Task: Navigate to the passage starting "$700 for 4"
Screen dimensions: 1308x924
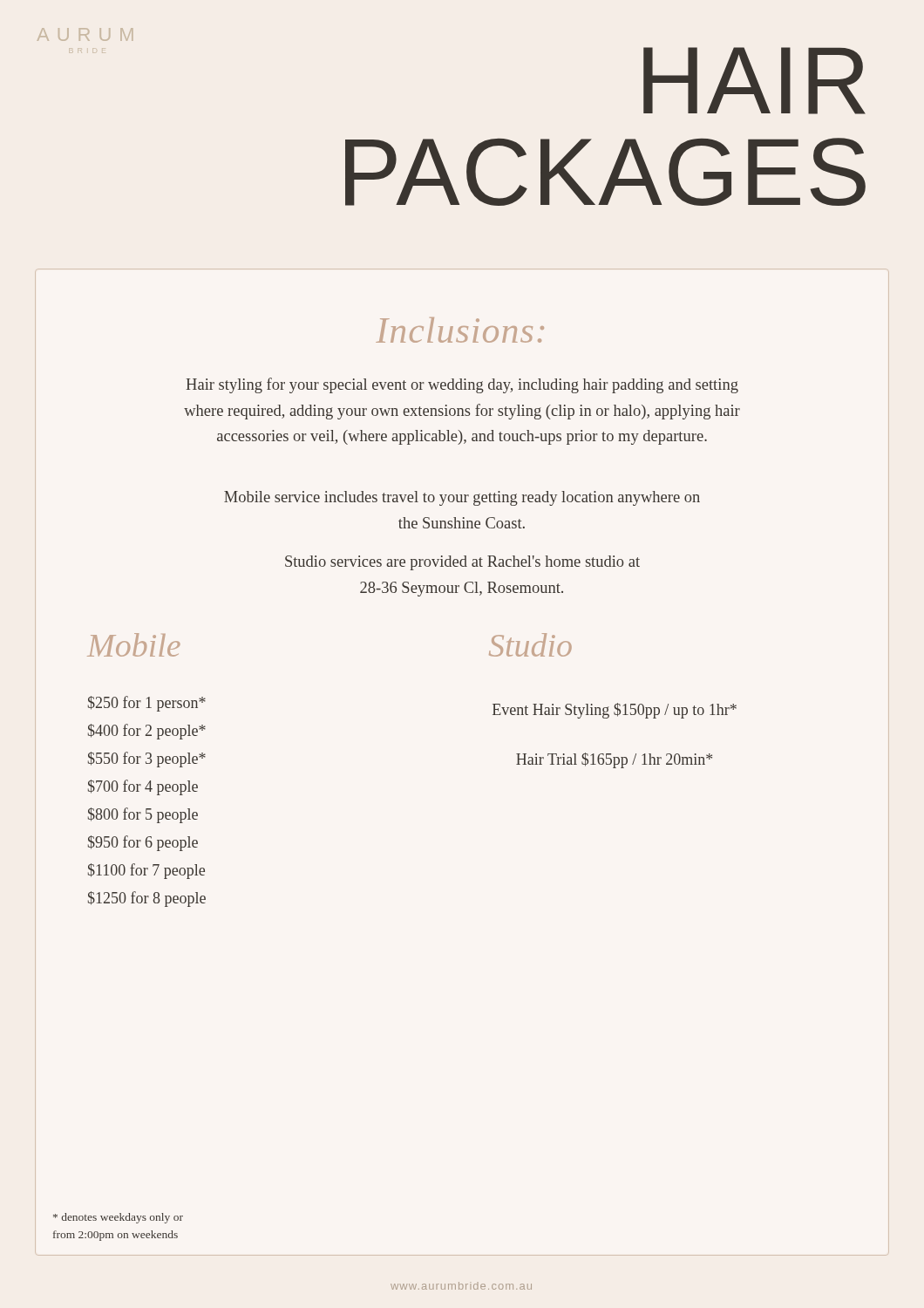Action: (x=143, y=787)
